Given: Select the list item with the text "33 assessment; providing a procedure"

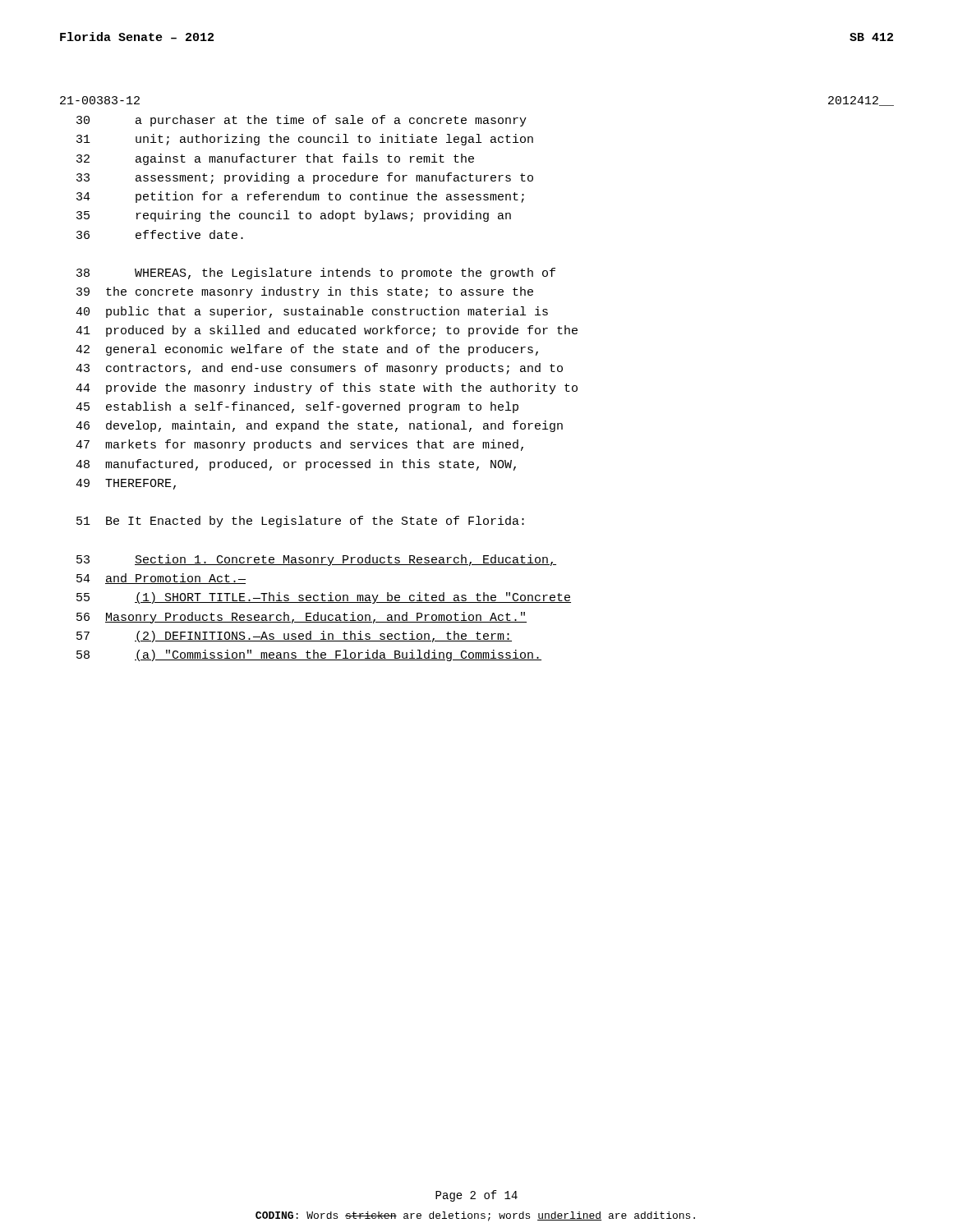Looking at the screenshot, I should [297, 179].
